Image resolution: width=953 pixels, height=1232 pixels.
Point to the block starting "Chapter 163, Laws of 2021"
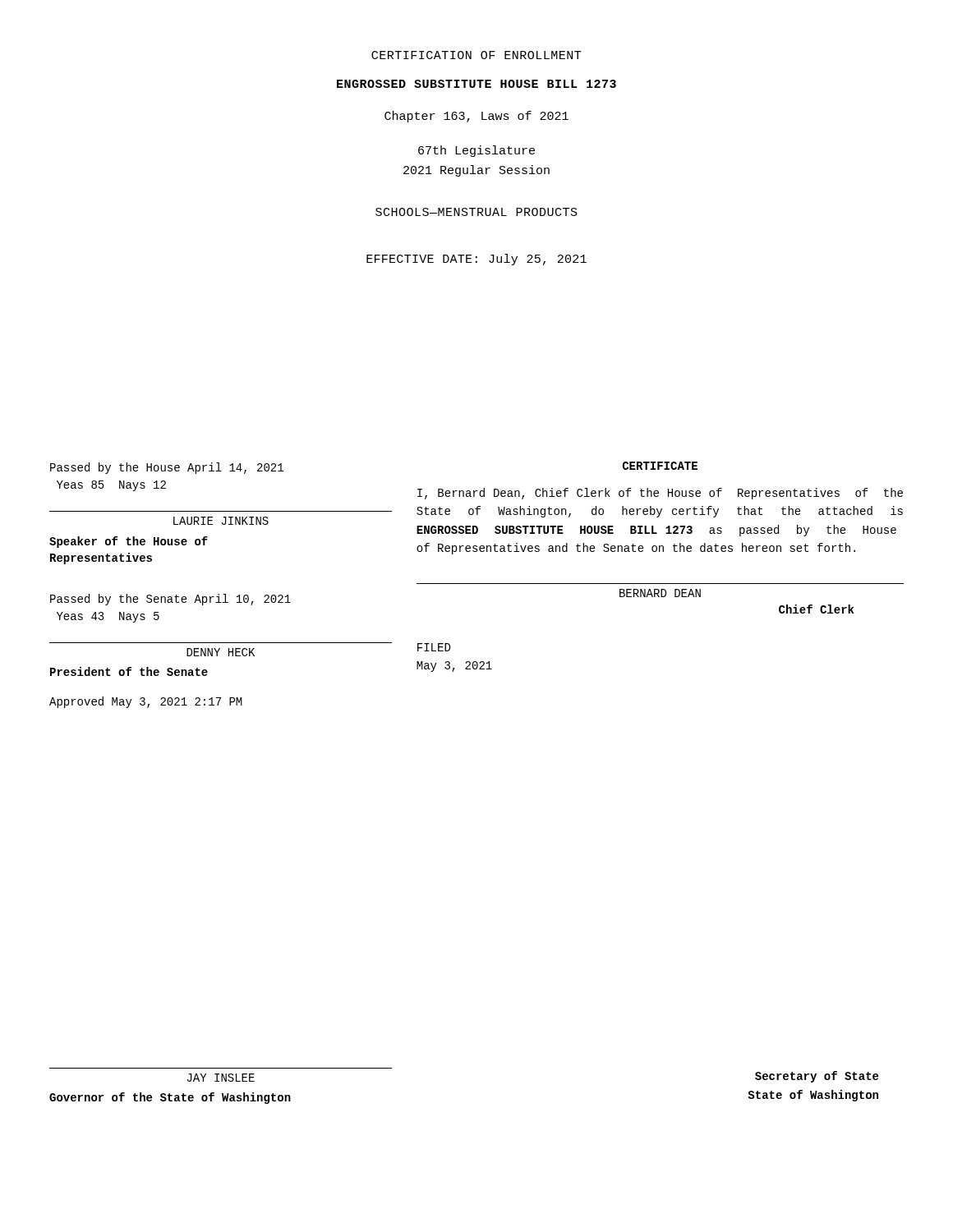coord(476,117)
